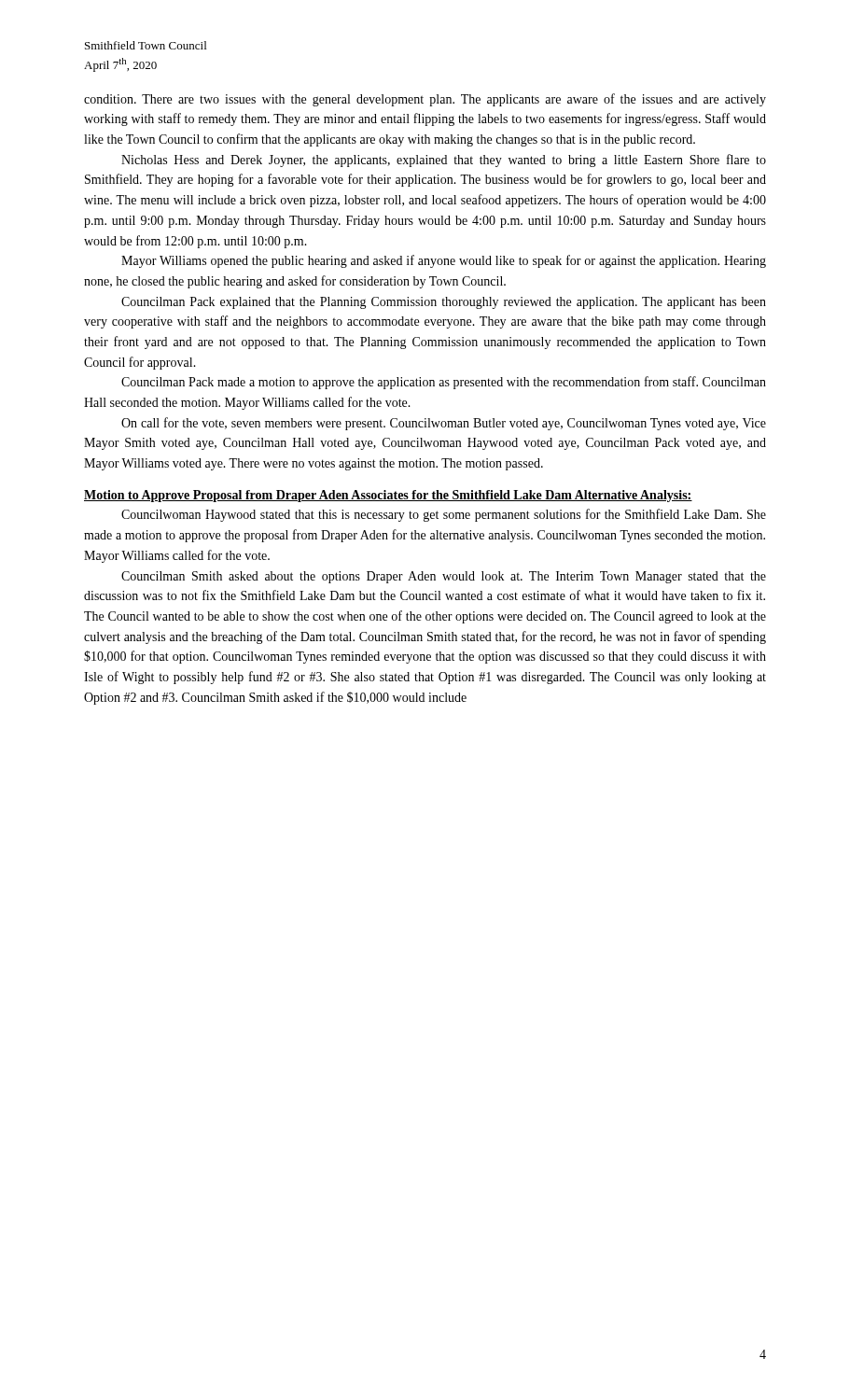
Task: Select the text block that reads "Councilman Pack made a motion to approve"
Action: (x=425, y=393)
